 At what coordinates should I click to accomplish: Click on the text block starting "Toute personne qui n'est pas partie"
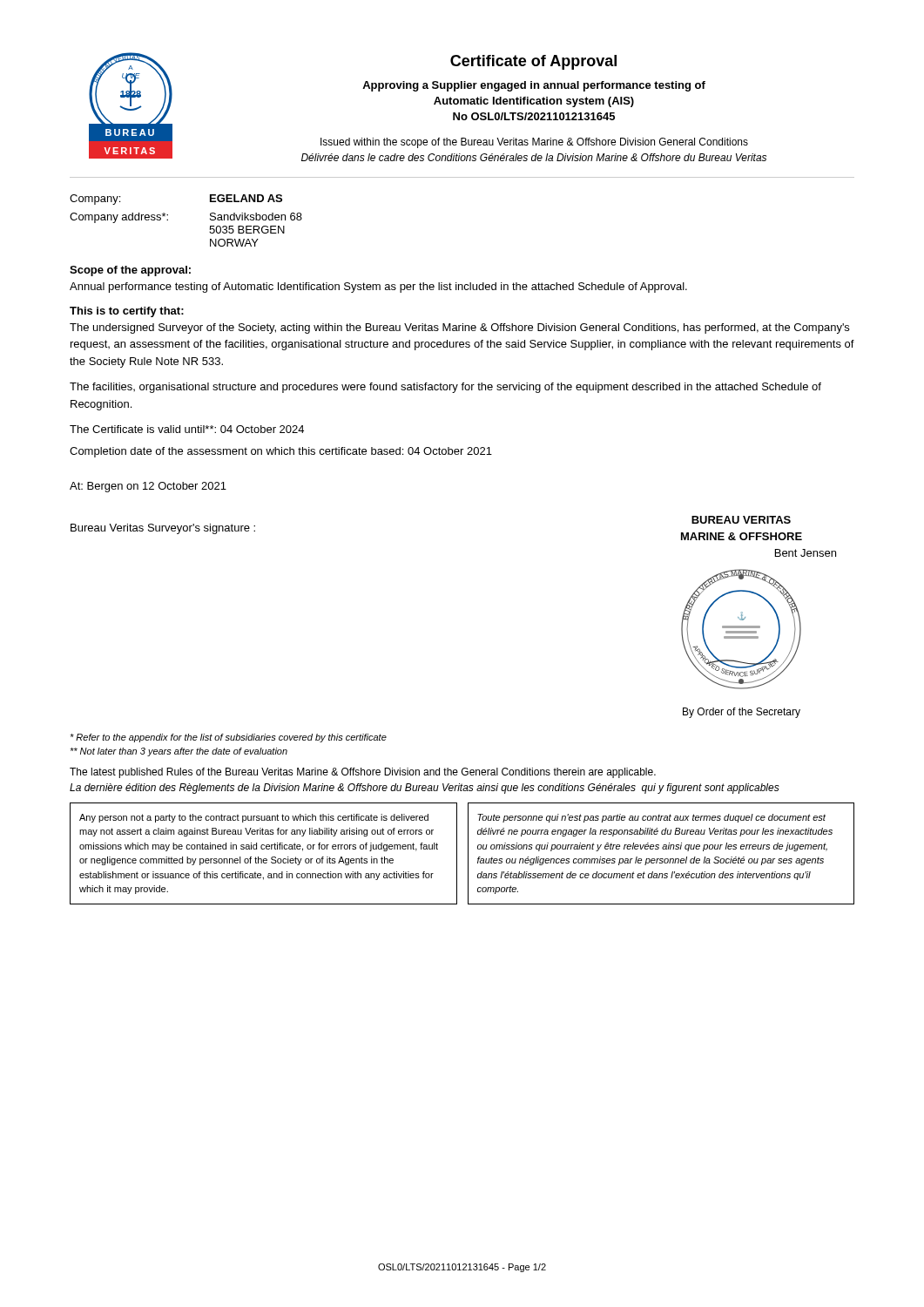click(x=655, y=853)
